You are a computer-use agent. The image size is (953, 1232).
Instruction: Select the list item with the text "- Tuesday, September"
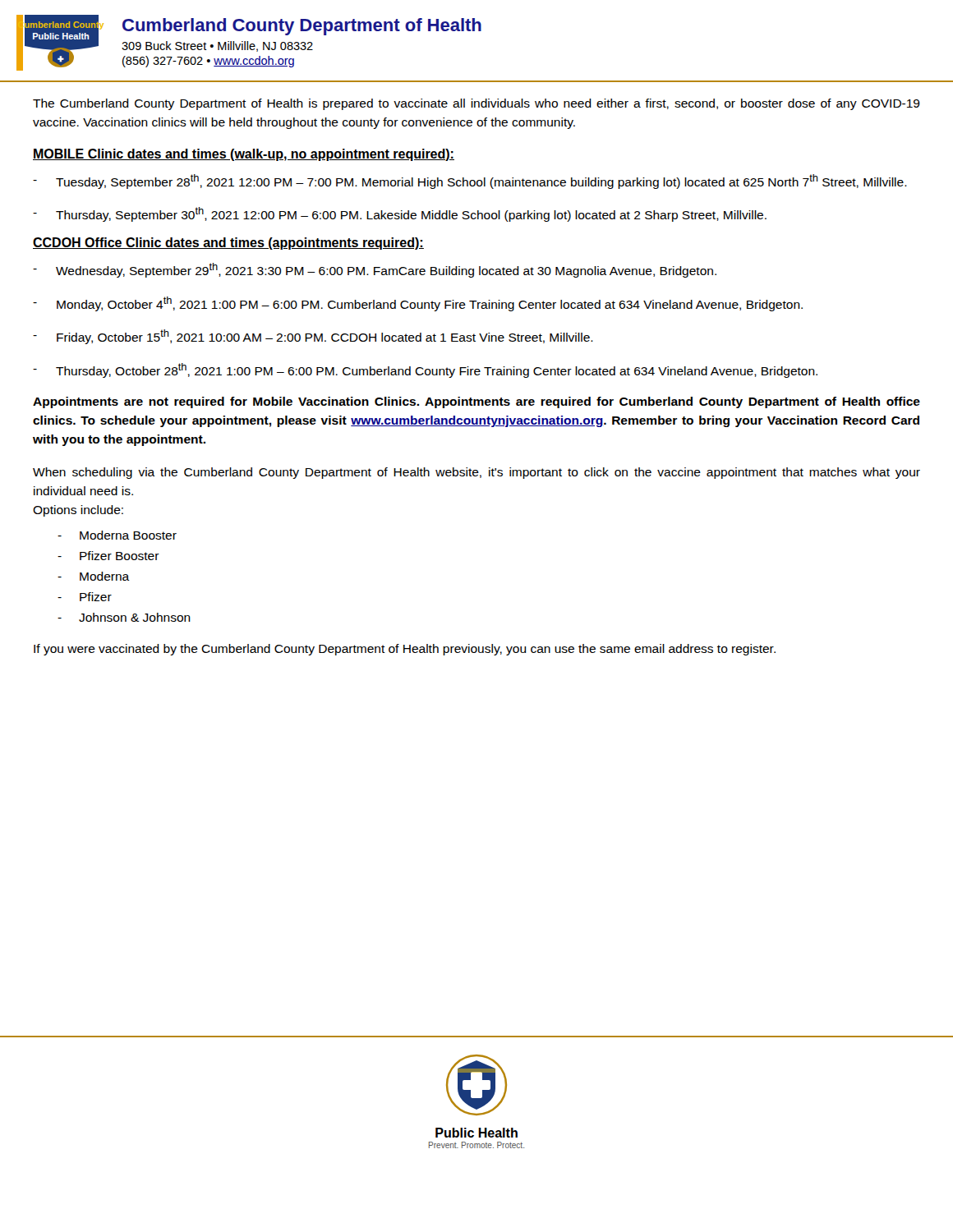coord(476,180)
